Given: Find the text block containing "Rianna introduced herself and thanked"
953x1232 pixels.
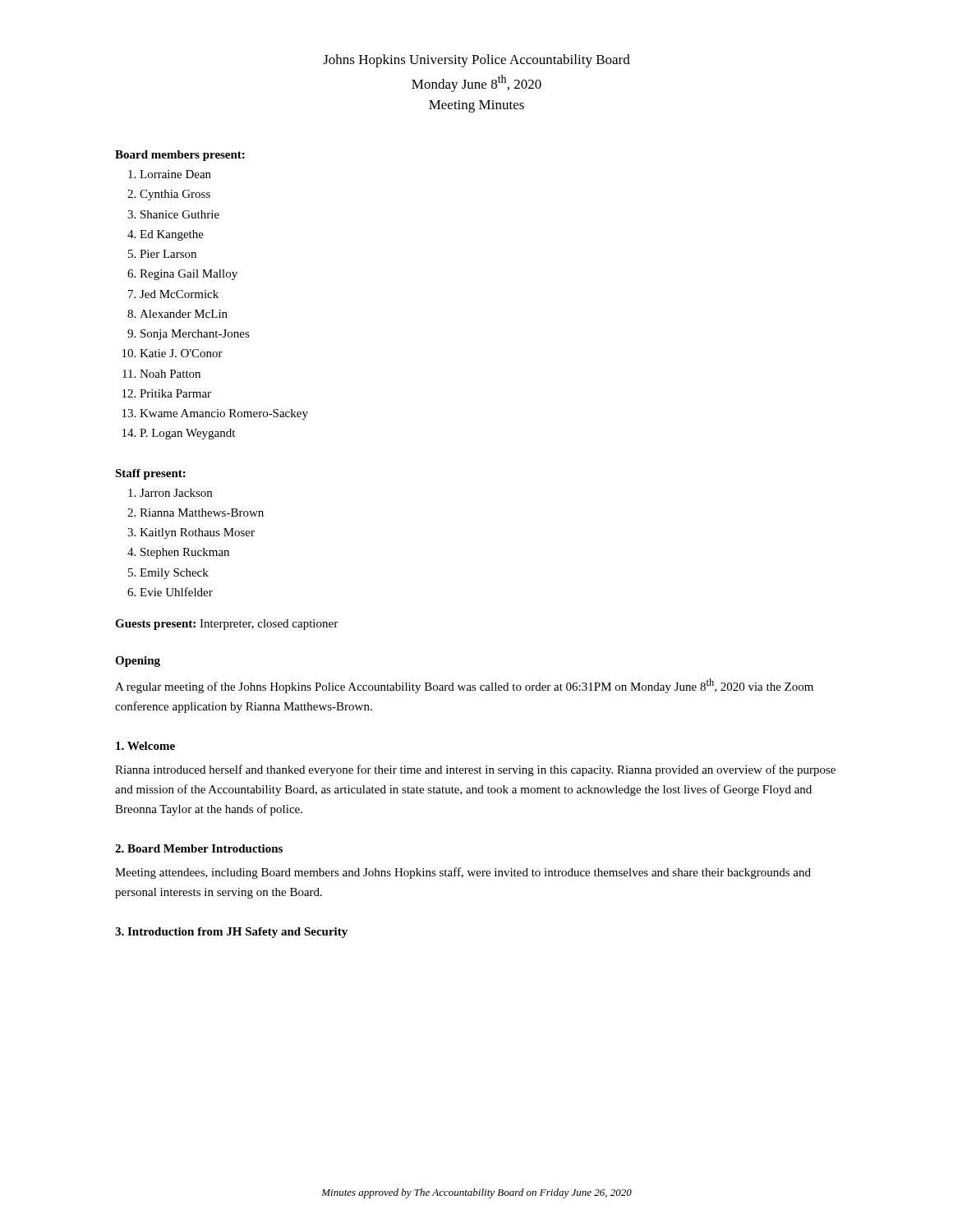Looking at the screenshot, I should coord(475,789).
